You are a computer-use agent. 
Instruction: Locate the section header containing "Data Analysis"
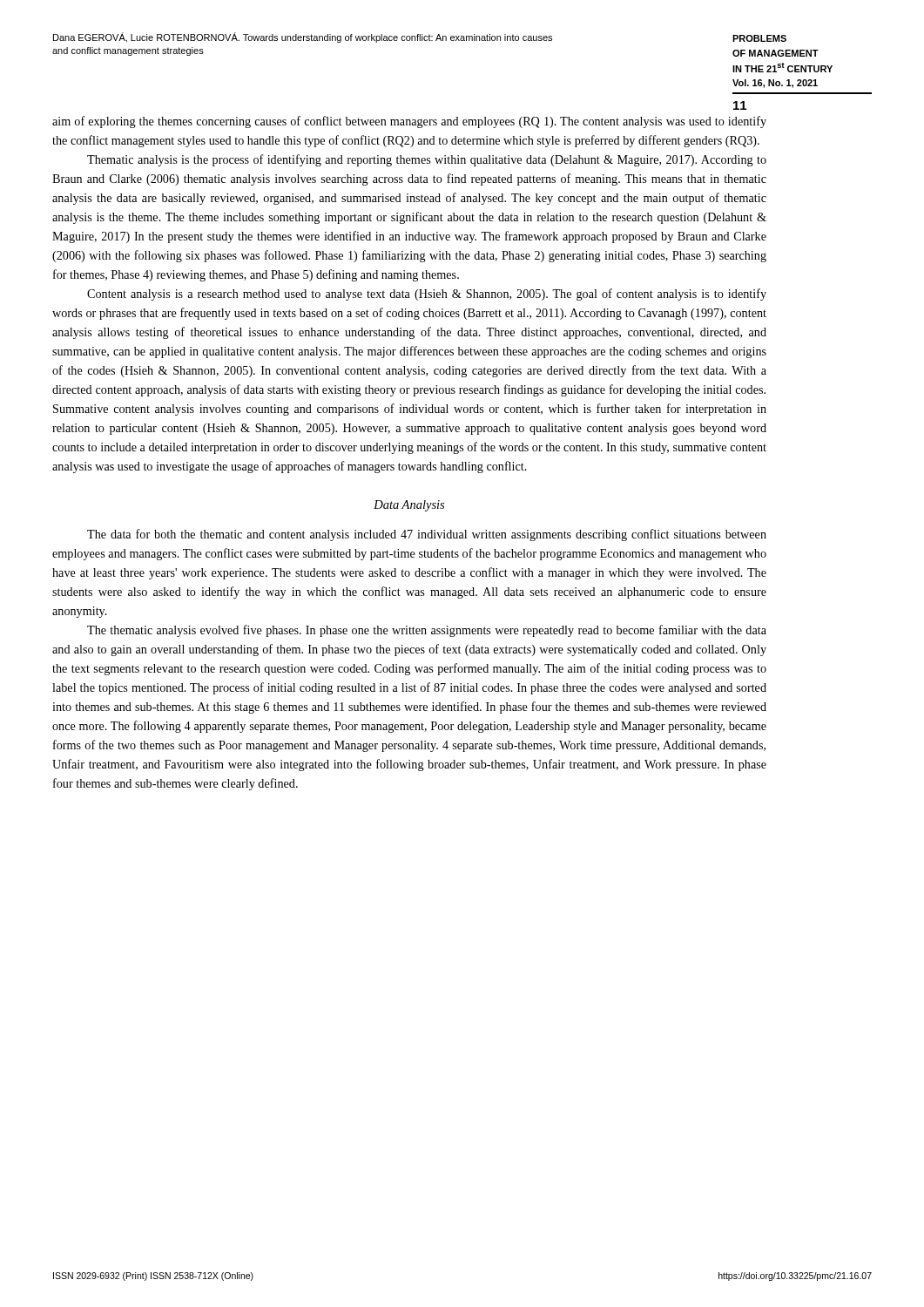[x=409, y=505]
